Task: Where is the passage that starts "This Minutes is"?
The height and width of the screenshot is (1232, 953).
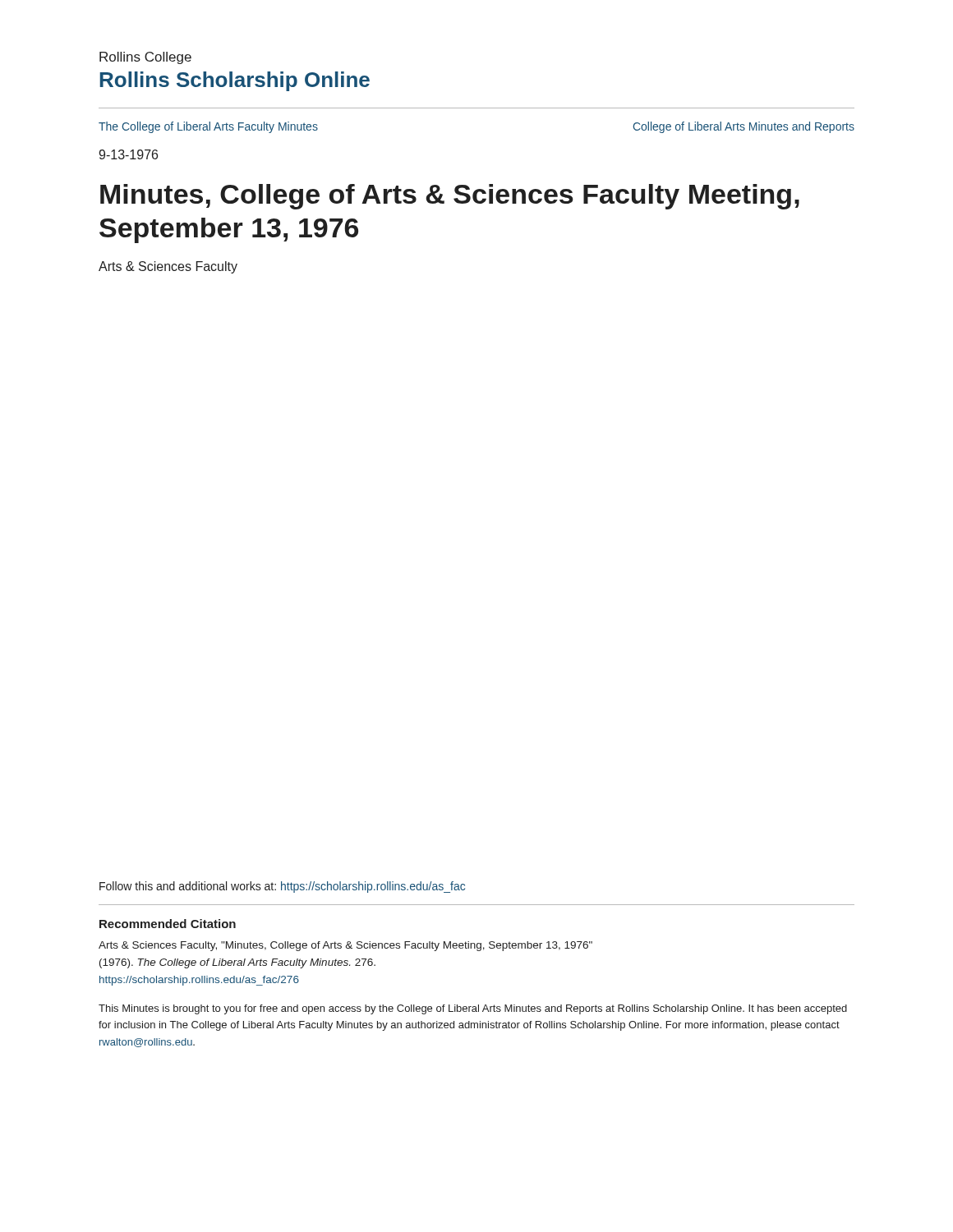Action: (473, 1025)
